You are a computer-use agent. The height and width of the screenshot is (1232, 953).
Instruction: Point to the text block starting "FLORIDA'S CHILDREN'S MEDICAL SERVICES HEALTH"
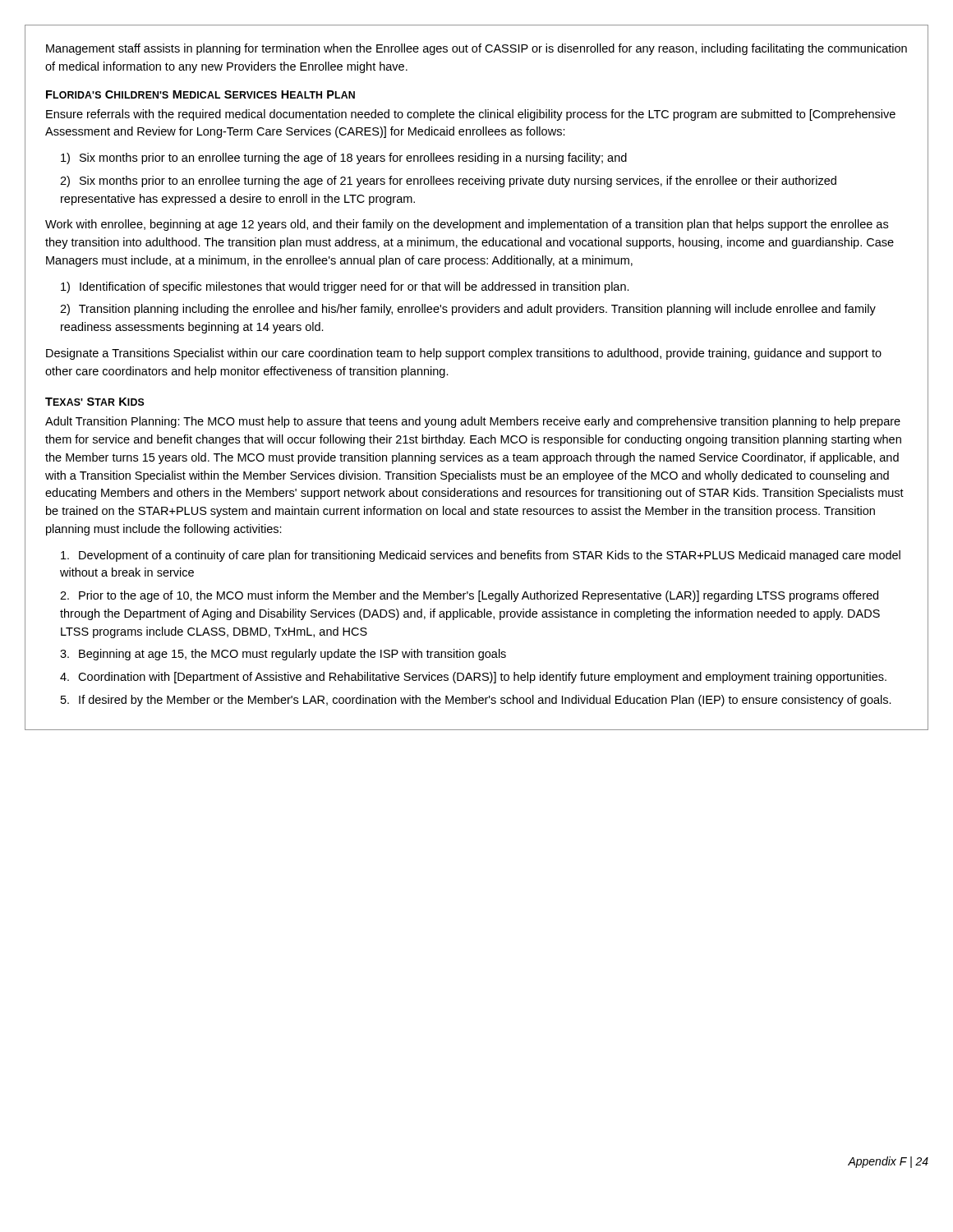(x=200, y=94)
